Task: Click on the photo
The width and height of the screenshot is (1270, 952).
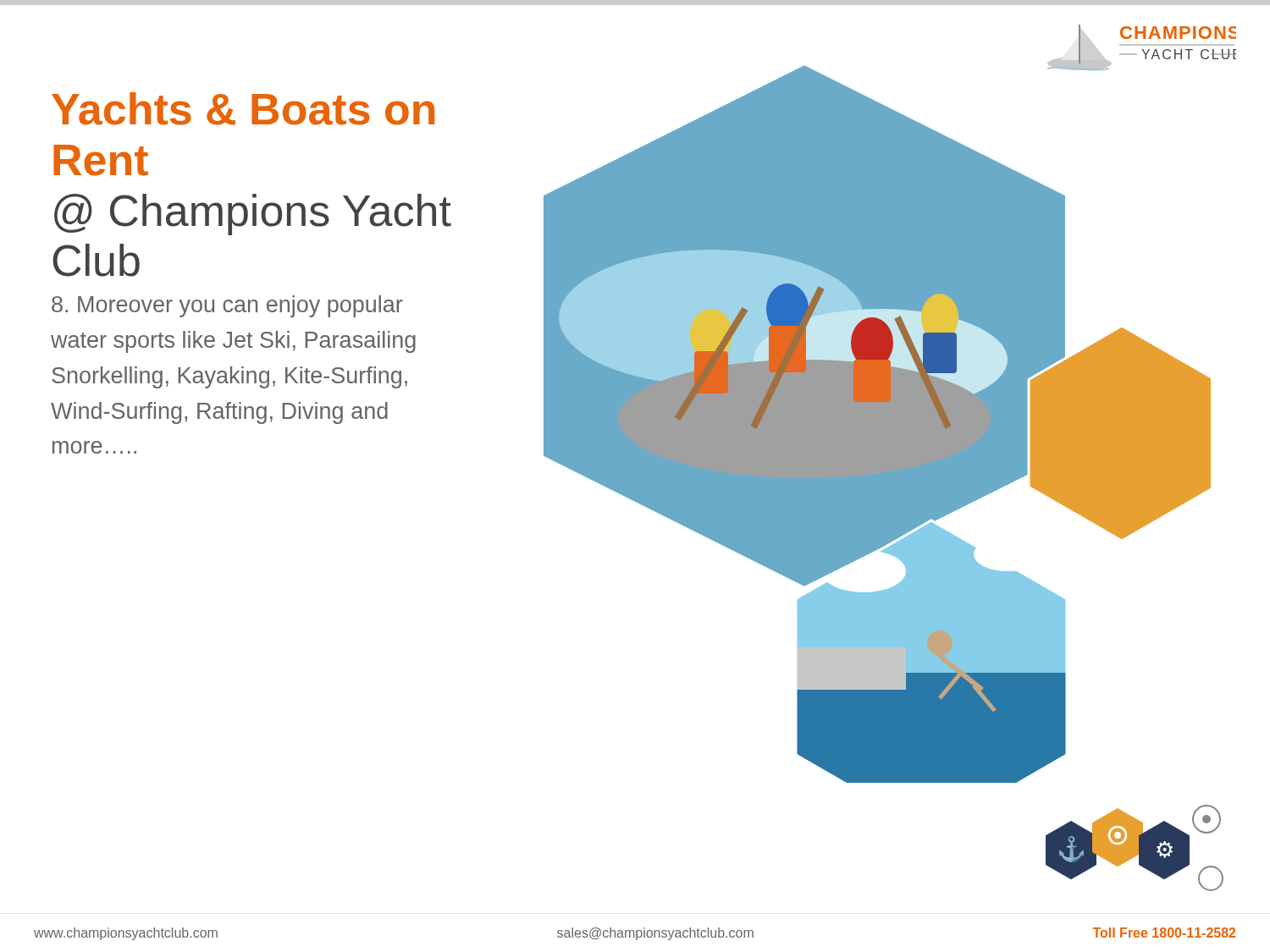Action: pos(842,415)
